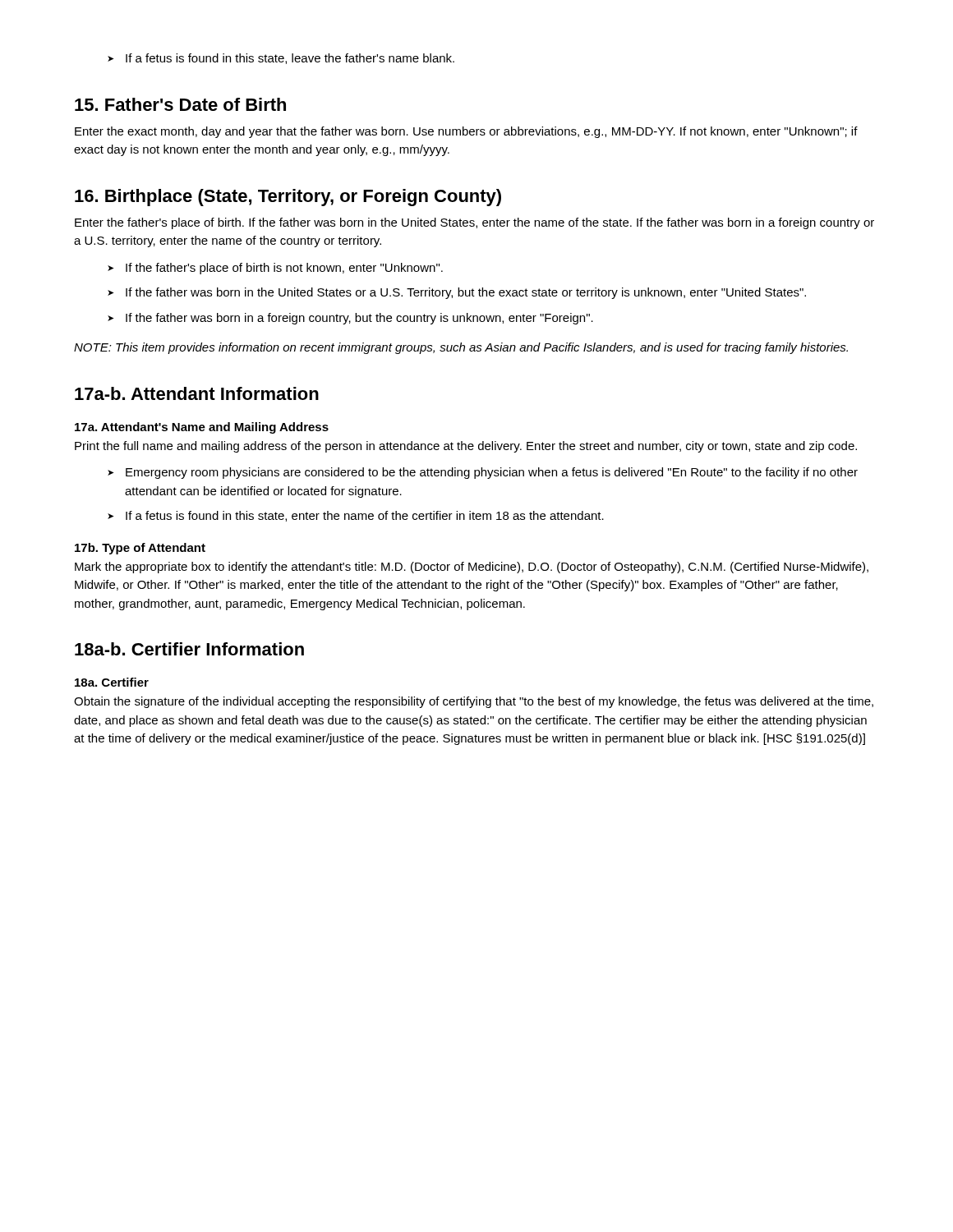
Task: Find "15. Father's Date of Birth" on this page
Action: click(181, 104)
